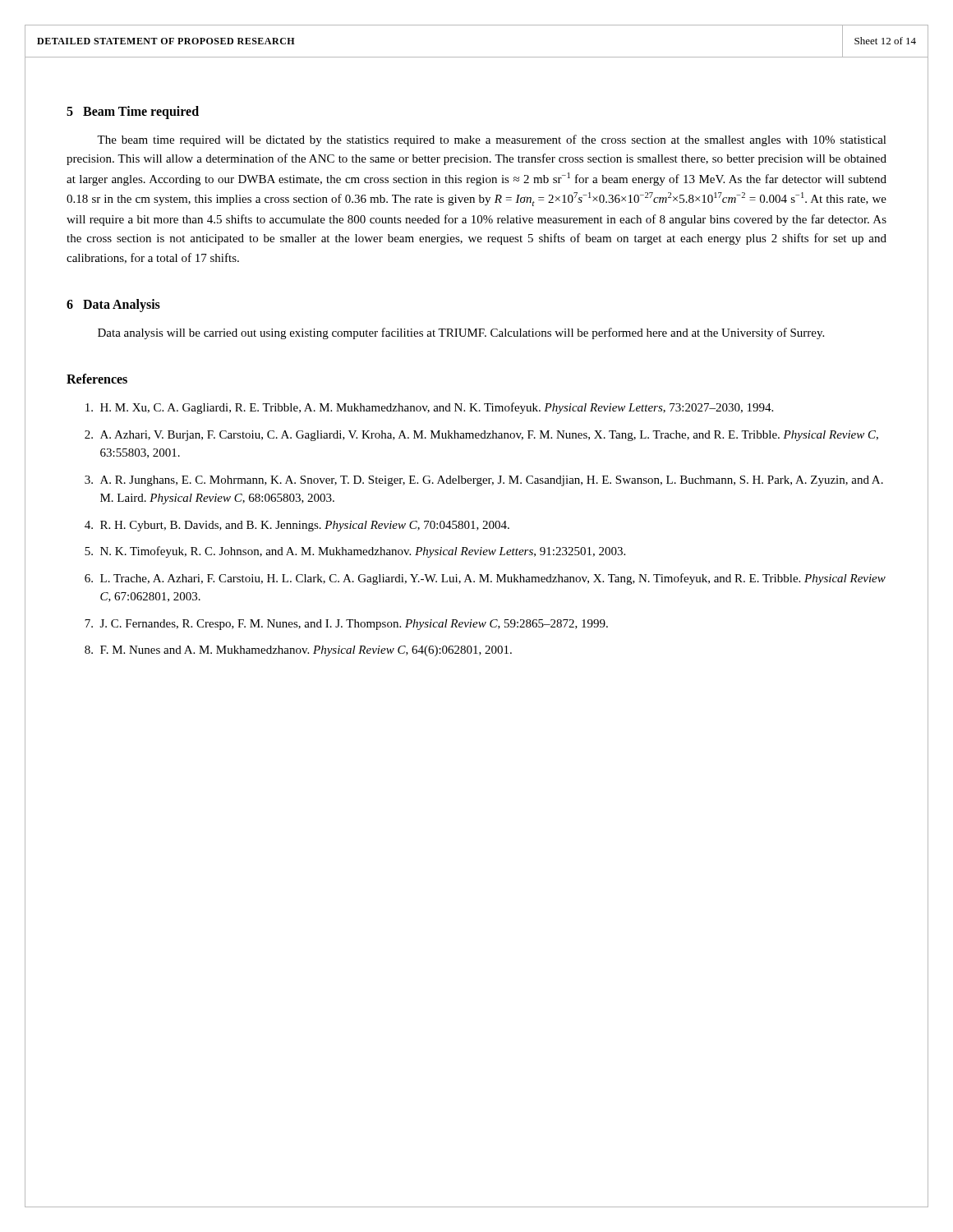Find the list item with the text "6. L. Trache, A. Azhari, F."
Screen dimensions: 1232x953
coord(476,587)
